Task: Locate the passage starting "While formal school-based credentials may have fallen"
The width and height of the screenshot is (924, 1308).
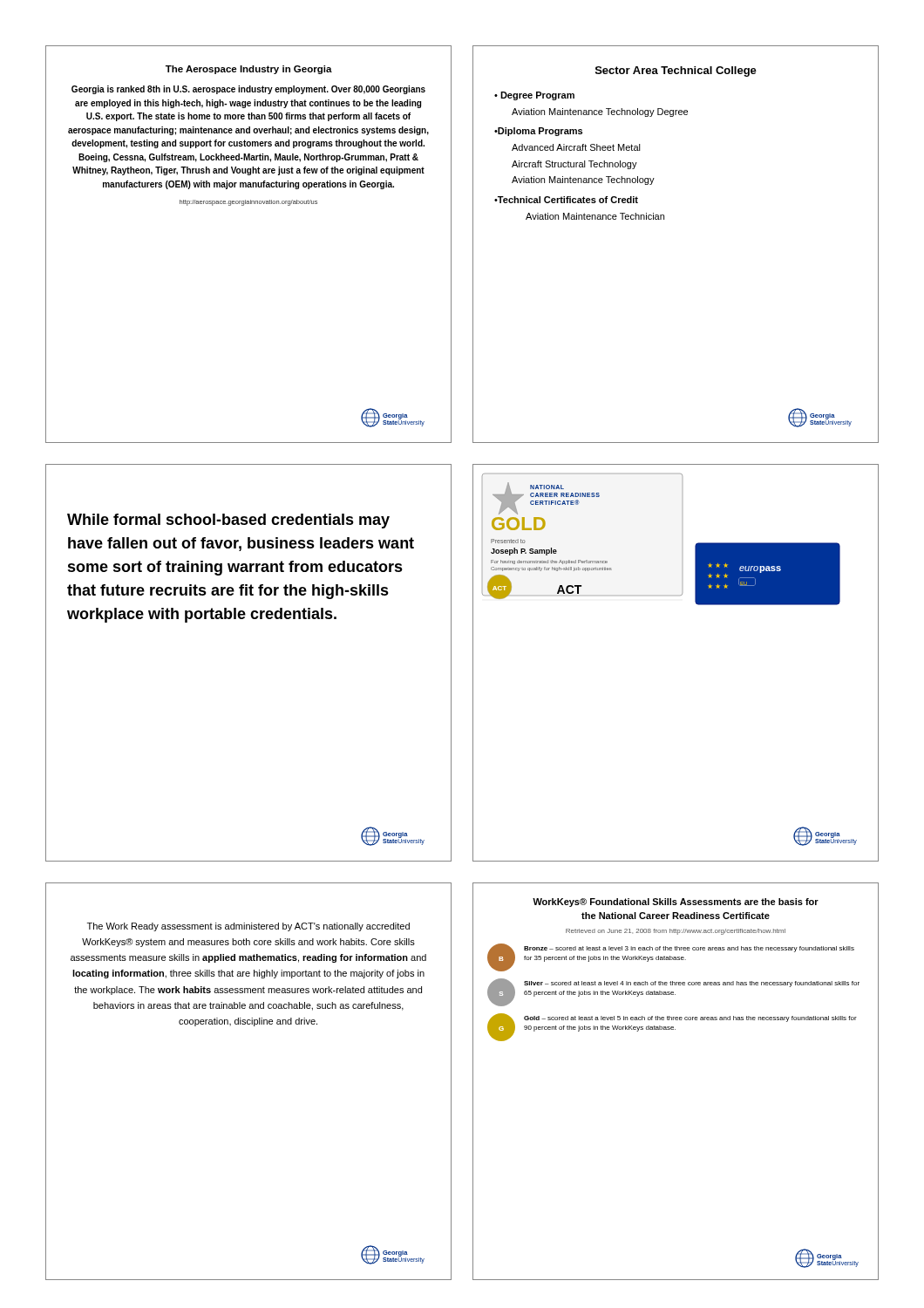Action: tap(241, 567)
